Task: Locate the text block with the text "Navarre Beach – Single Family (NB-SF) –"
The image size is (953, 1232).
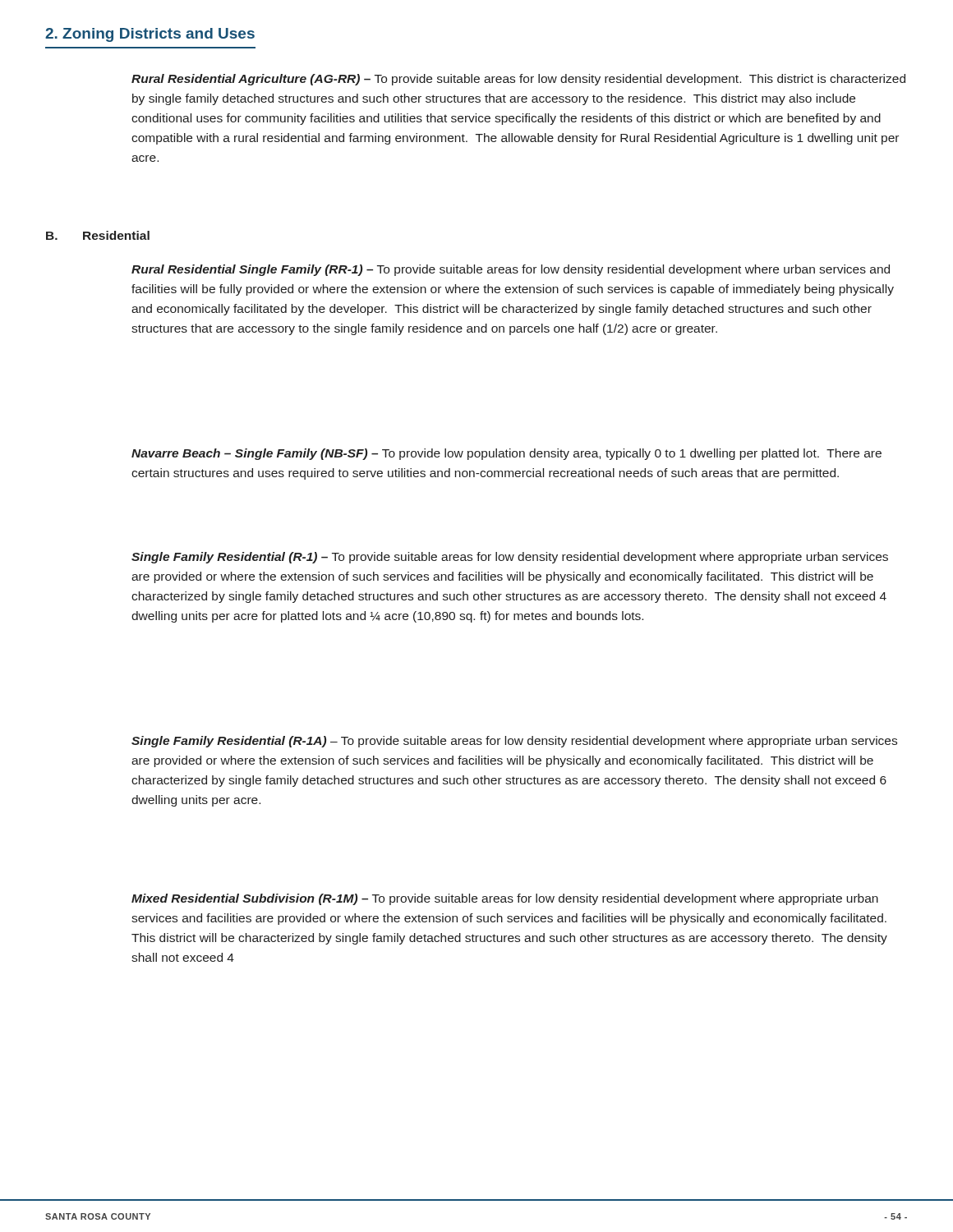Action: (x=520, y=463)
